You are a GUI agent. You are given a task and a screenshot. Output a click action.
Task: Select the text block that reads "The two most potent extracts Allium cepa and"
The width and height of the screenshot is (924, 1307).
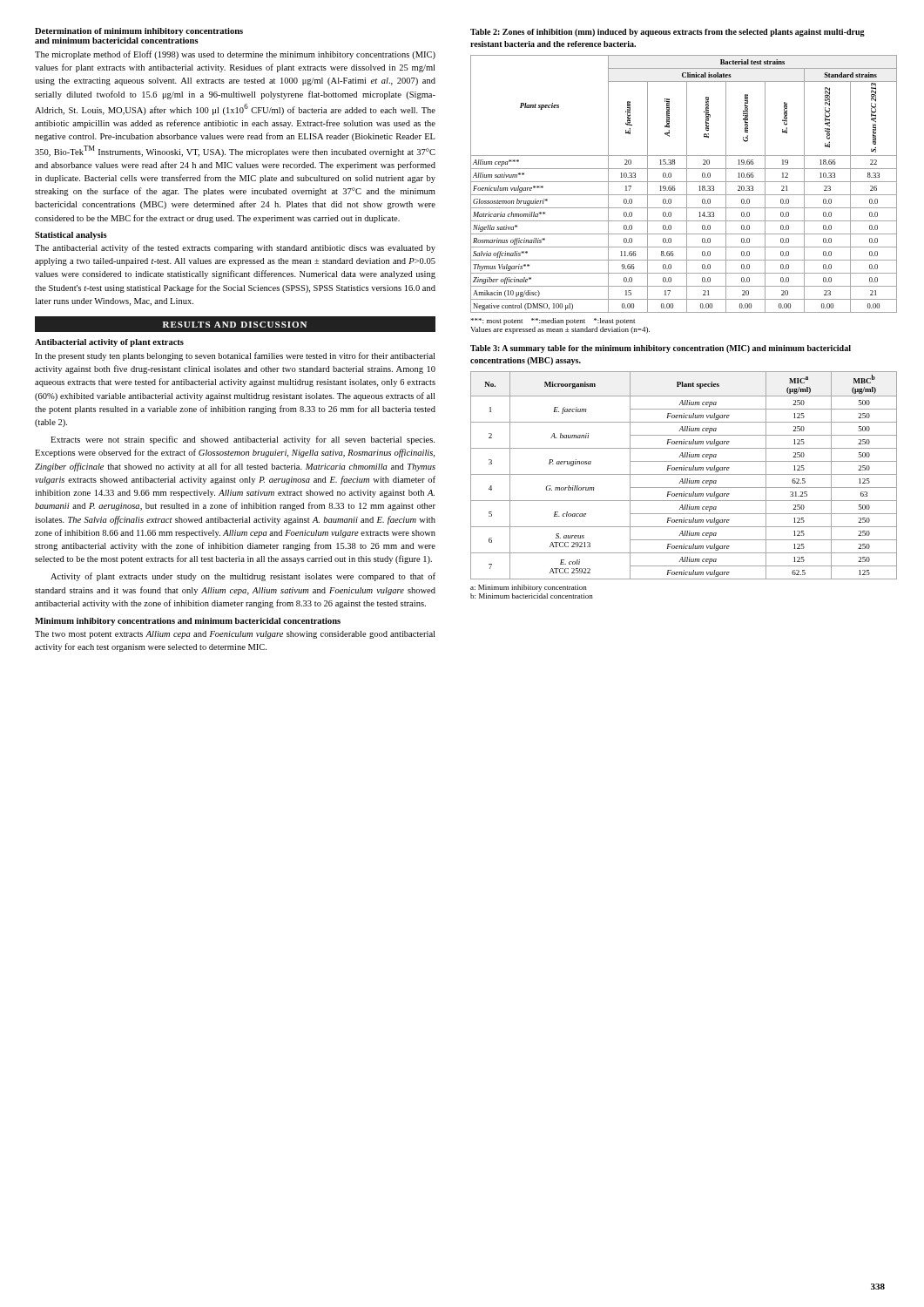pyautogui.click(x=235, y=641)
